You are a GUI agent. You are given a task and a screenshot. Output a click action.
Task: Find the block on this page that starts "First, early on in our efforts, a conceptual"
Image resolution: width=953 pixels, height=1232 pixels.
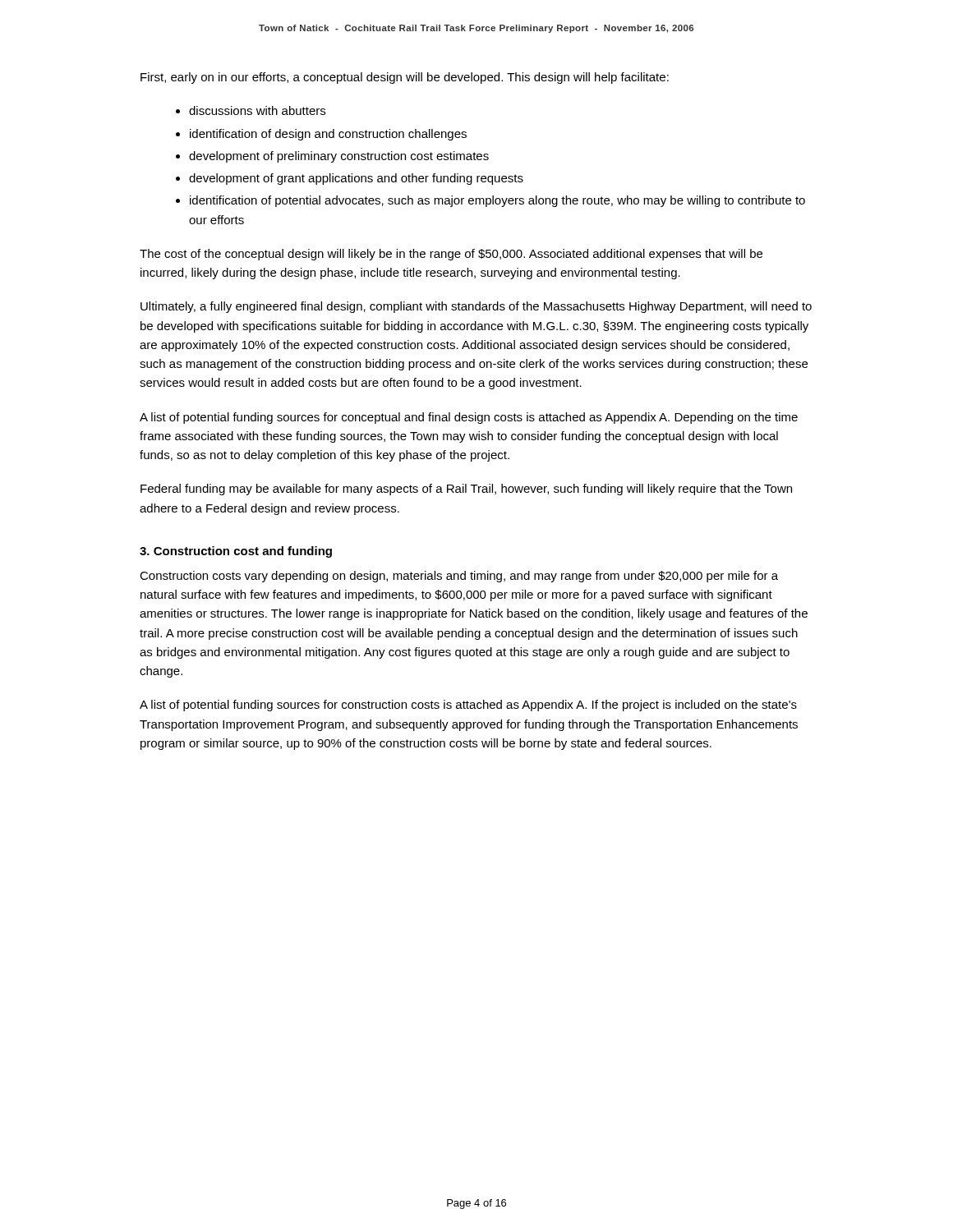click(x=405, y=77)
